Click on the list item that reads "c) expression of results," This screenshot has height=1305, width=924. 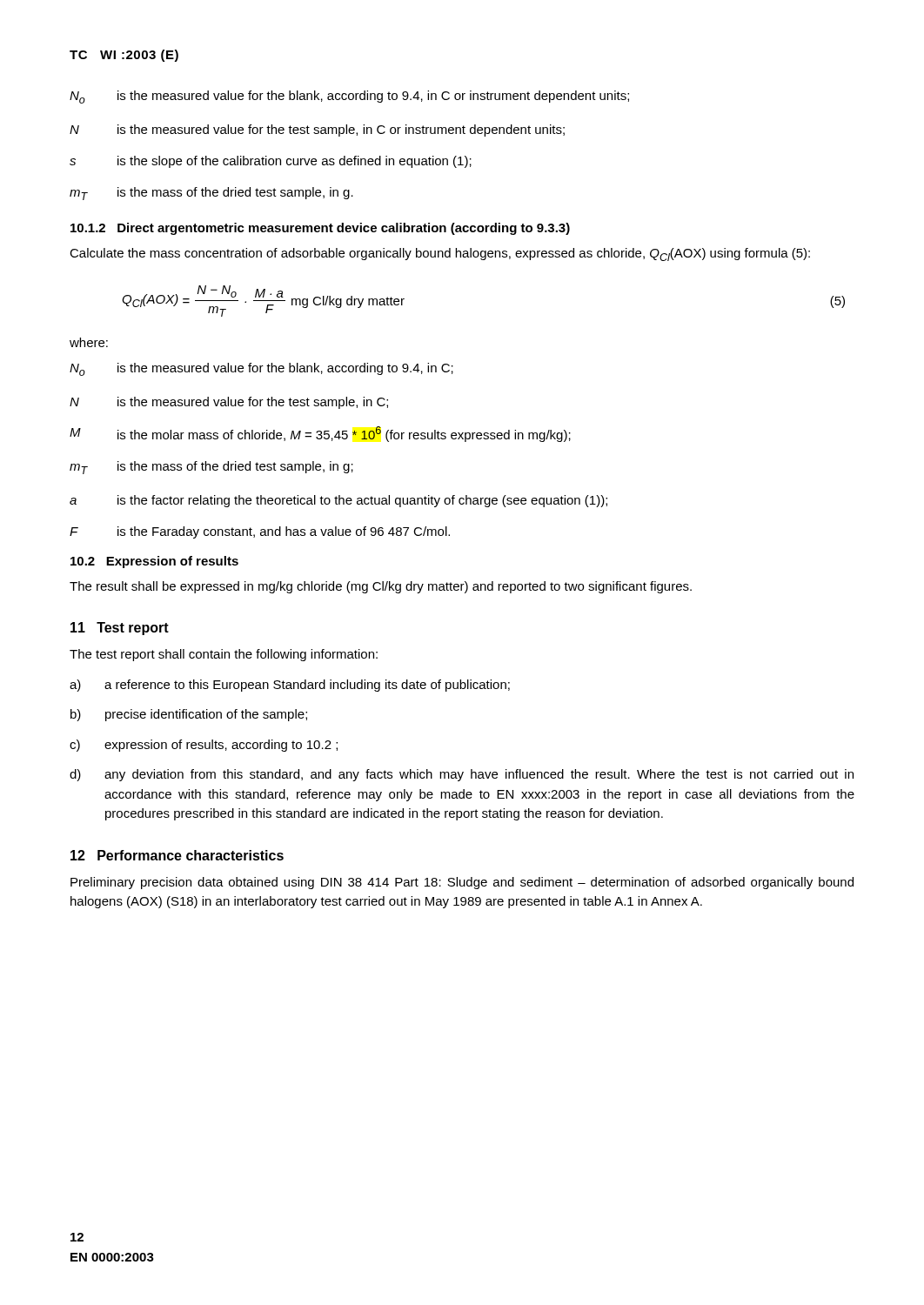(204, 746)
